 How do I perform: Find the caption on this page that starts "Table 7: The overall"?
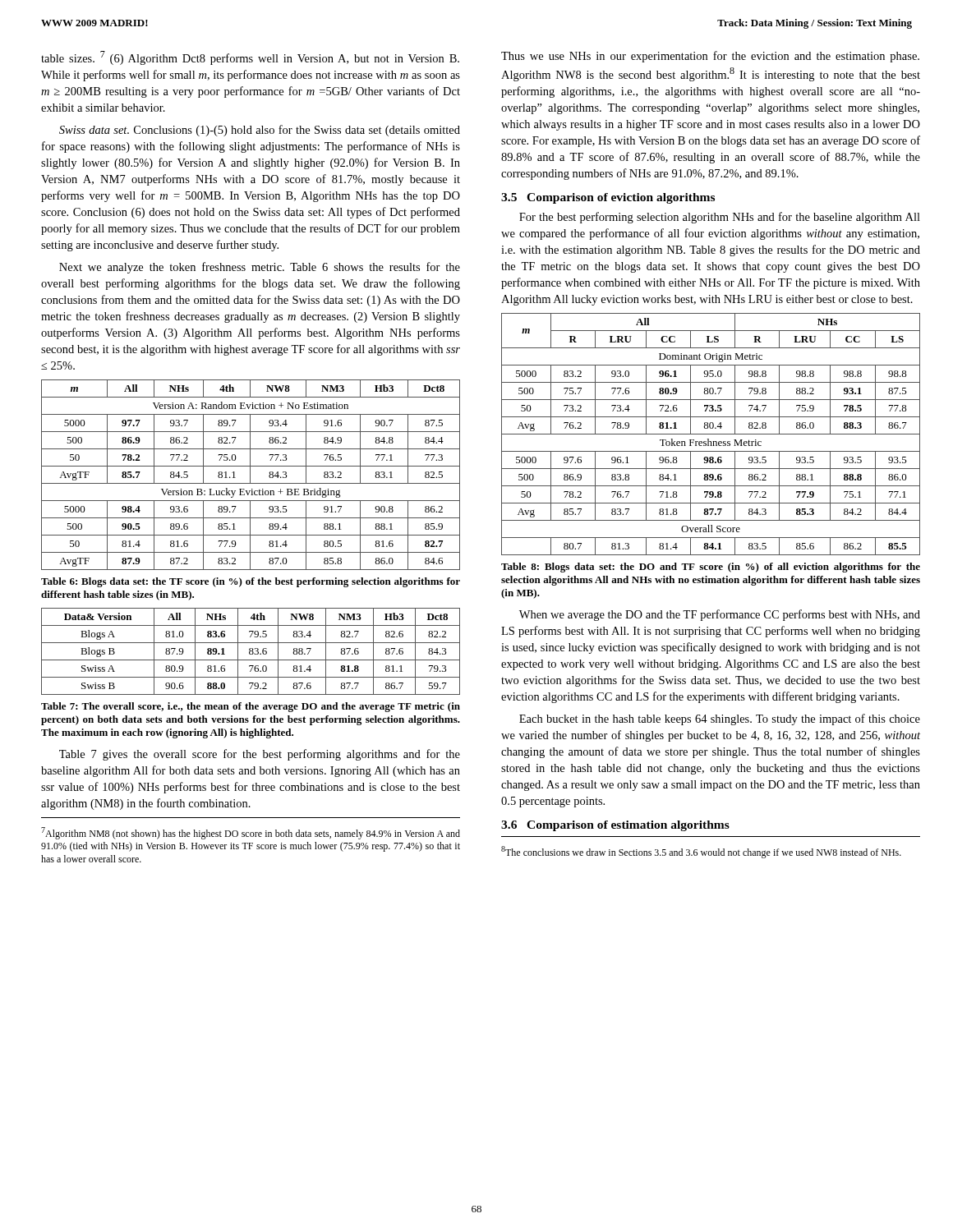click(x=251, y=719)
